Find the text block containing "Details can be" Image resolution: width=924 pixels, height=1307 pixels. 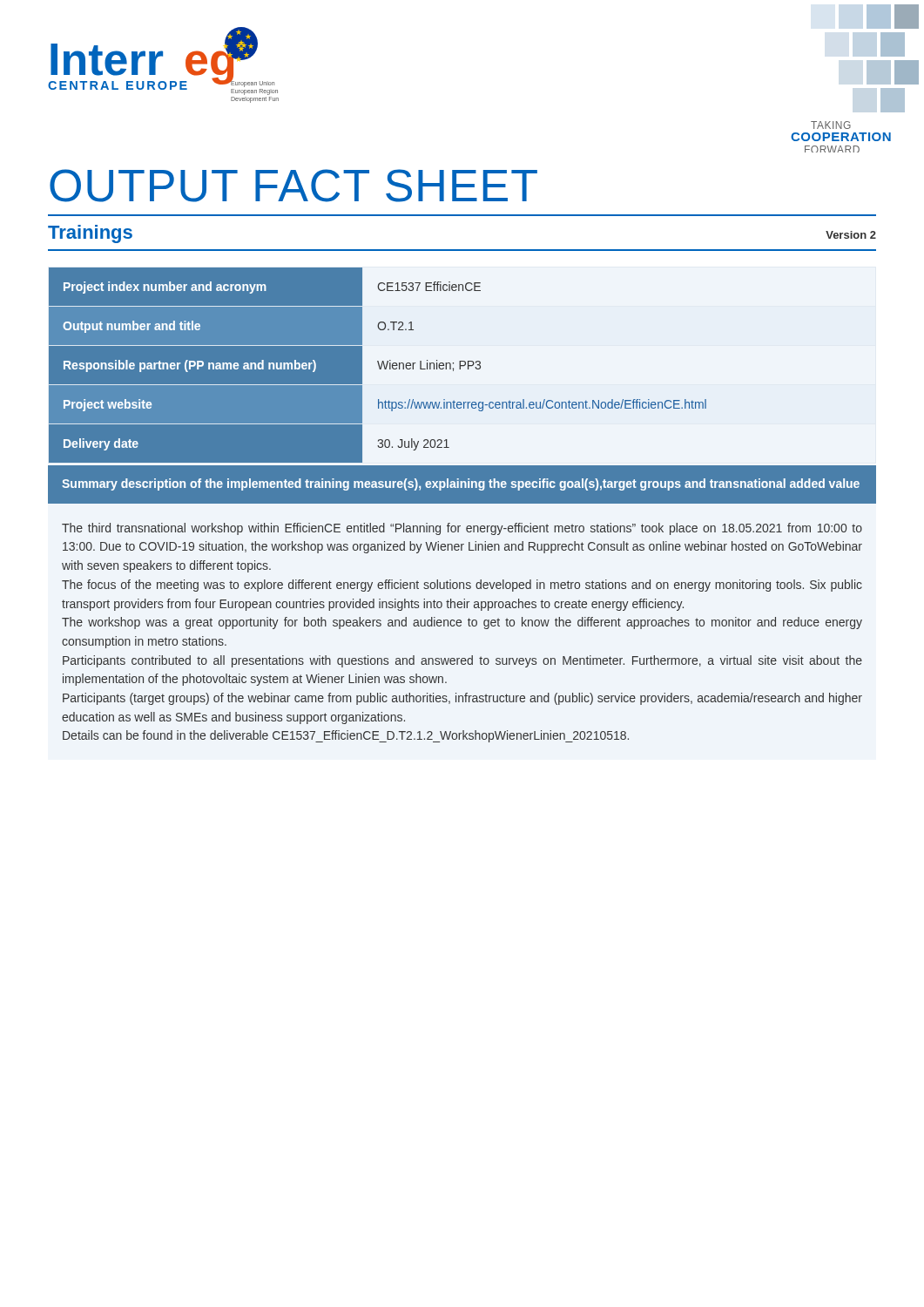coord(462,736)
